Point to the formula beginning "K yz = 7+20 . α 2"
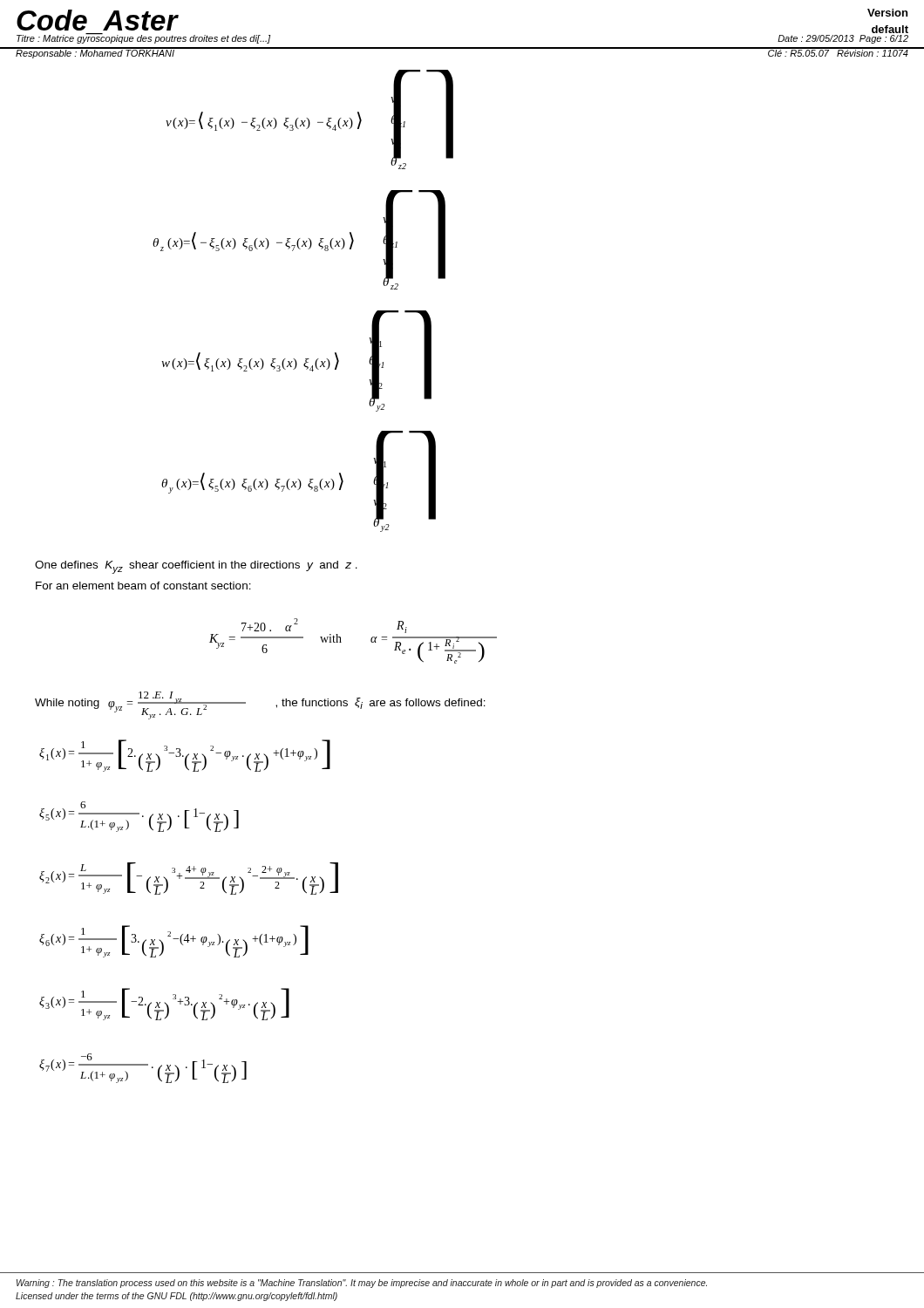Image resolution: width=924 pixels, height=1308 pixels. coord(462,640)
